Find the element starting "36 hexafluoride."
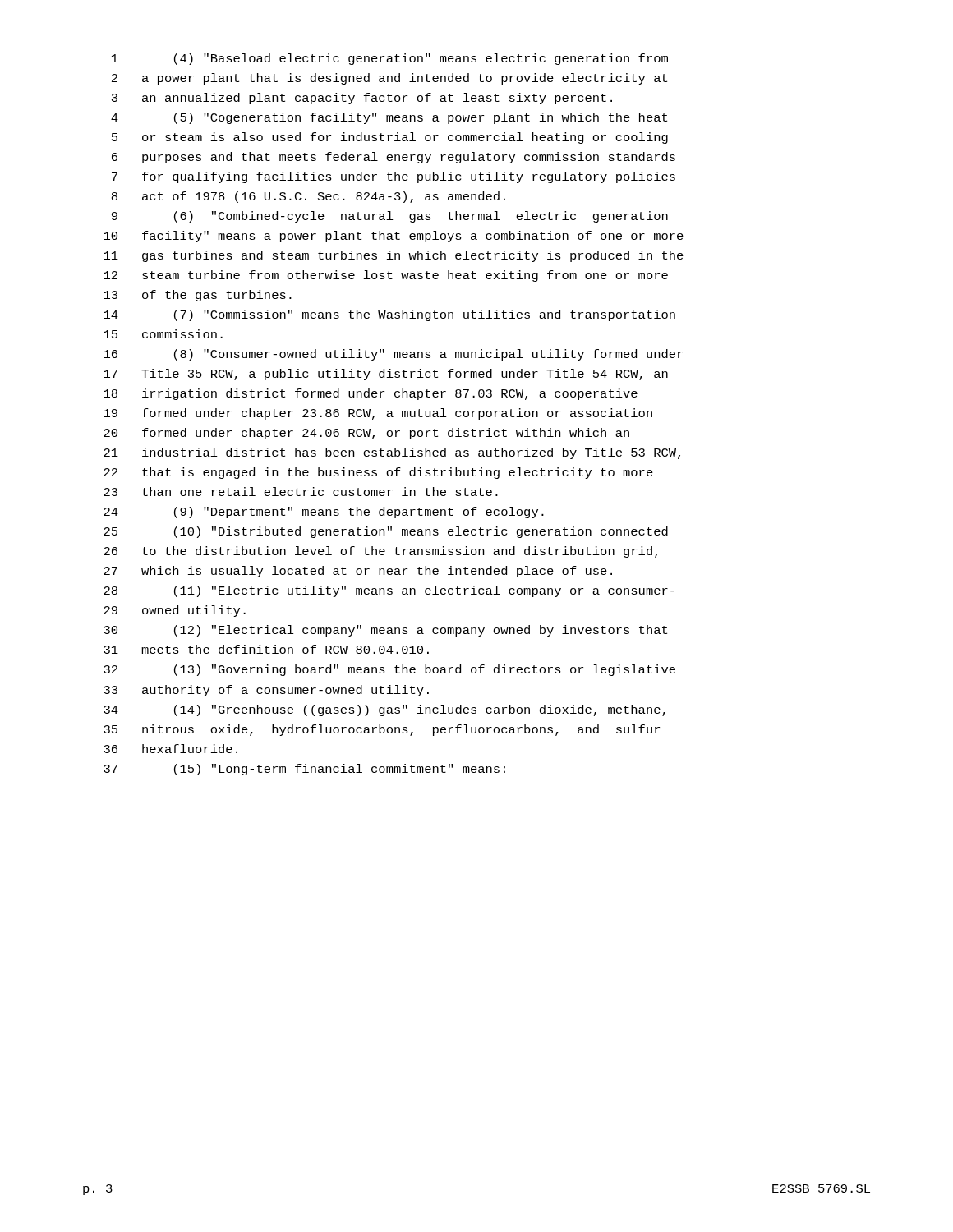 pyautogui.click(x=170, y=749)
